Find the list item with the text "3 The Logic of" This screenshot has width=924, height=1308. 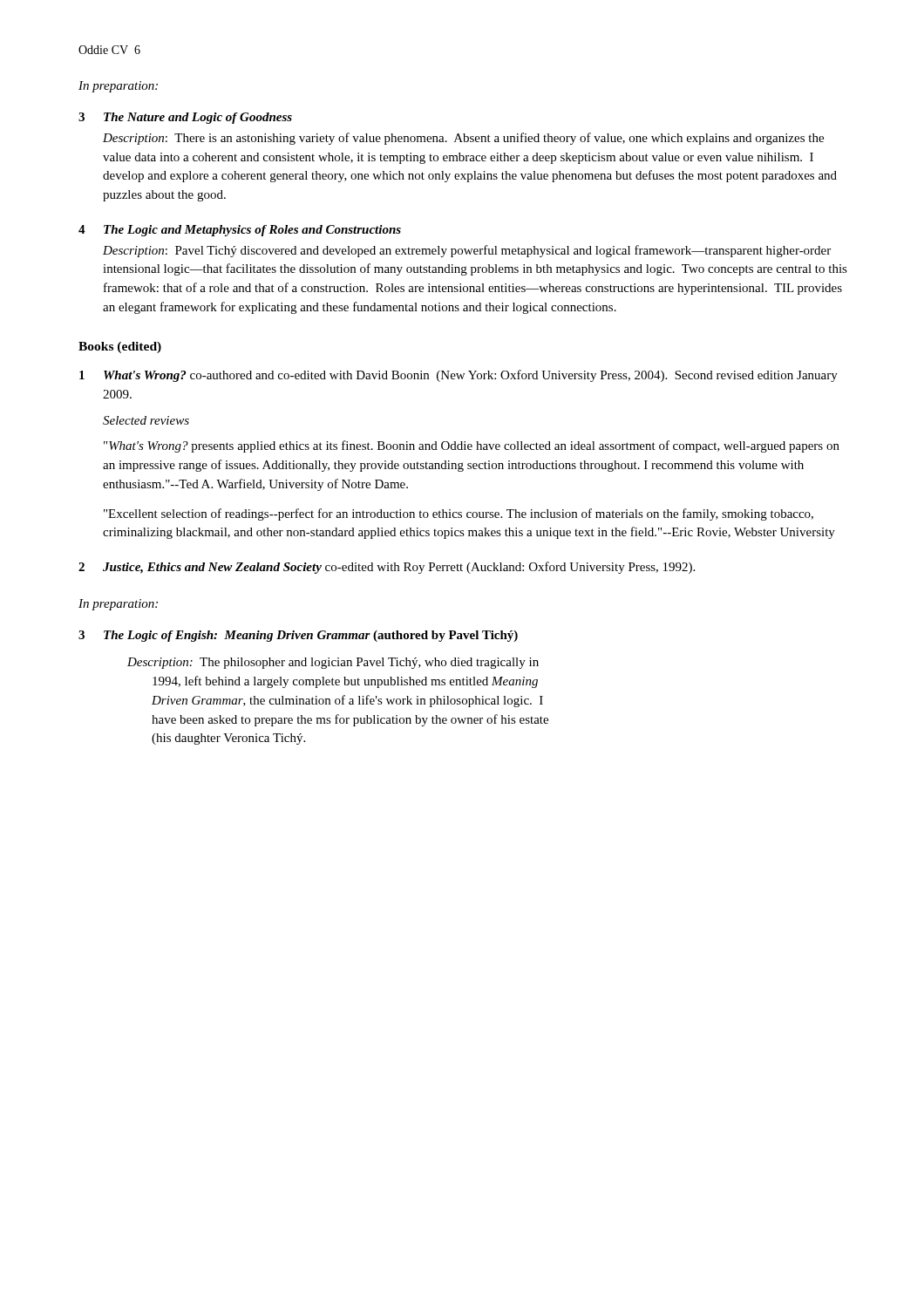pos(314,687)
